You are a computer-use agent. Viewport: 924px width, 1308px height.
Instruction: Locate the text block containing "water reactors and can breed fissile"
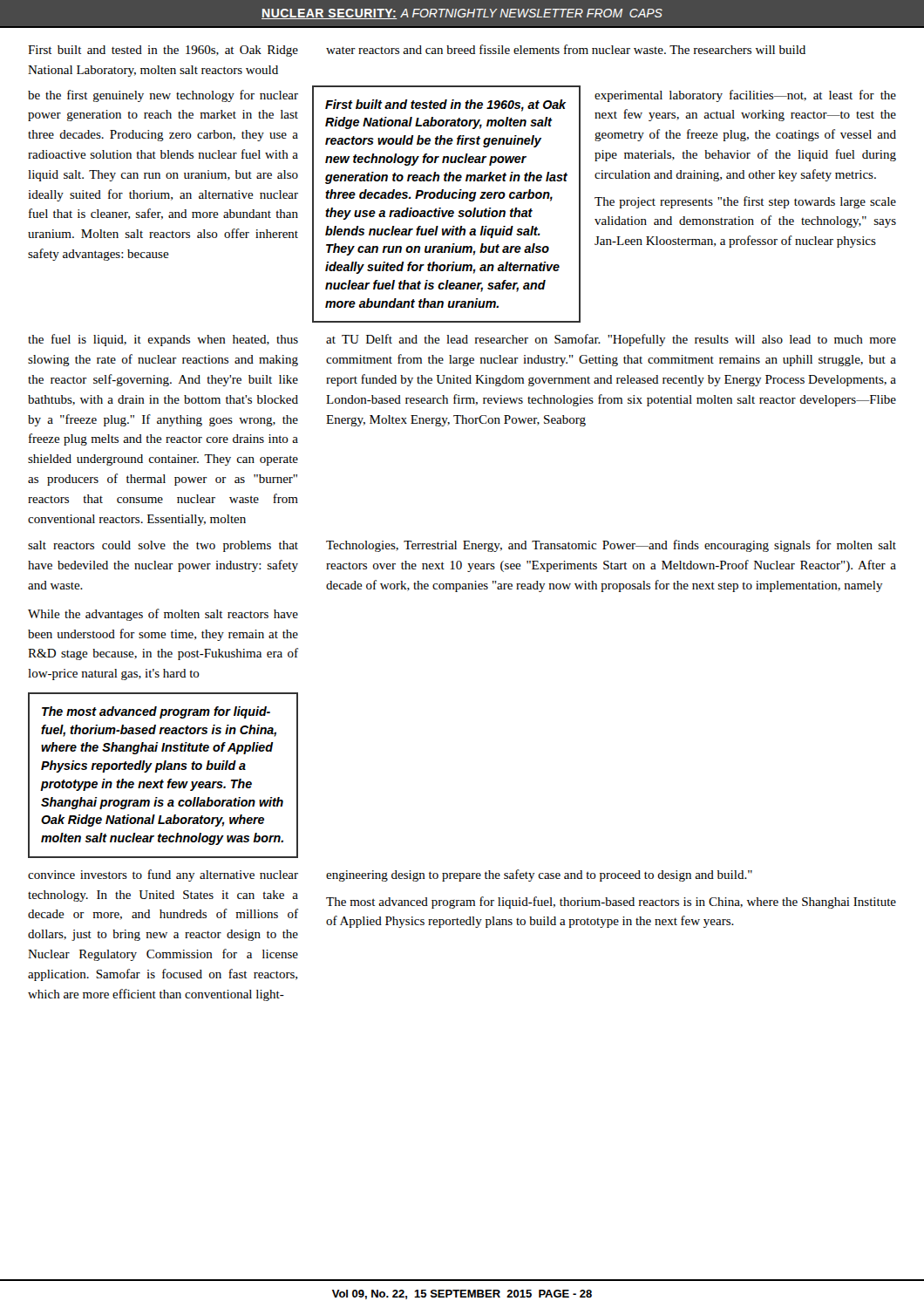(x=611, y=50)
